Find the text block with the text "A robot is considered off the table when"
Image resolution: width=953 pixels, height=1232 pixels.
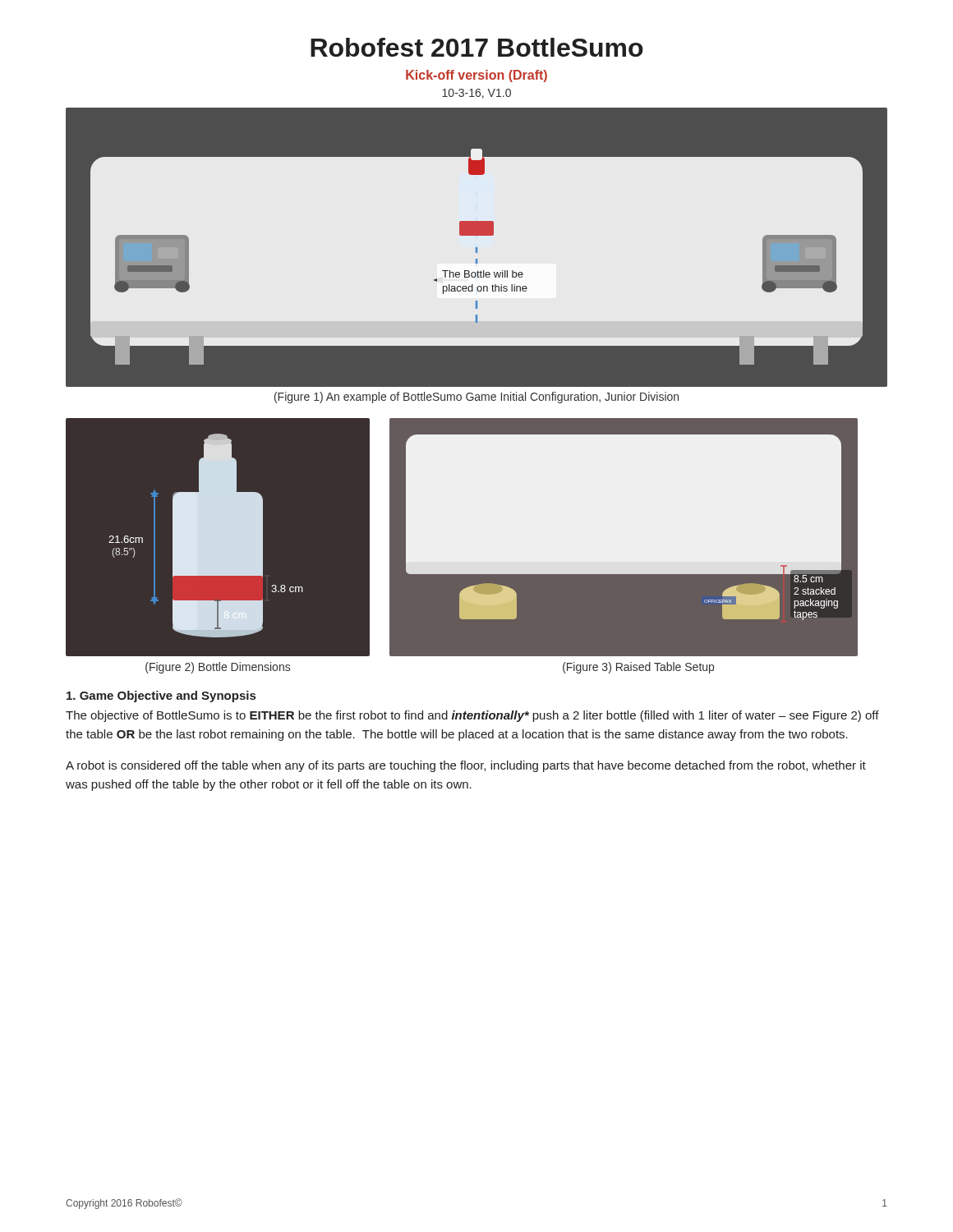[x=466, y=774]
